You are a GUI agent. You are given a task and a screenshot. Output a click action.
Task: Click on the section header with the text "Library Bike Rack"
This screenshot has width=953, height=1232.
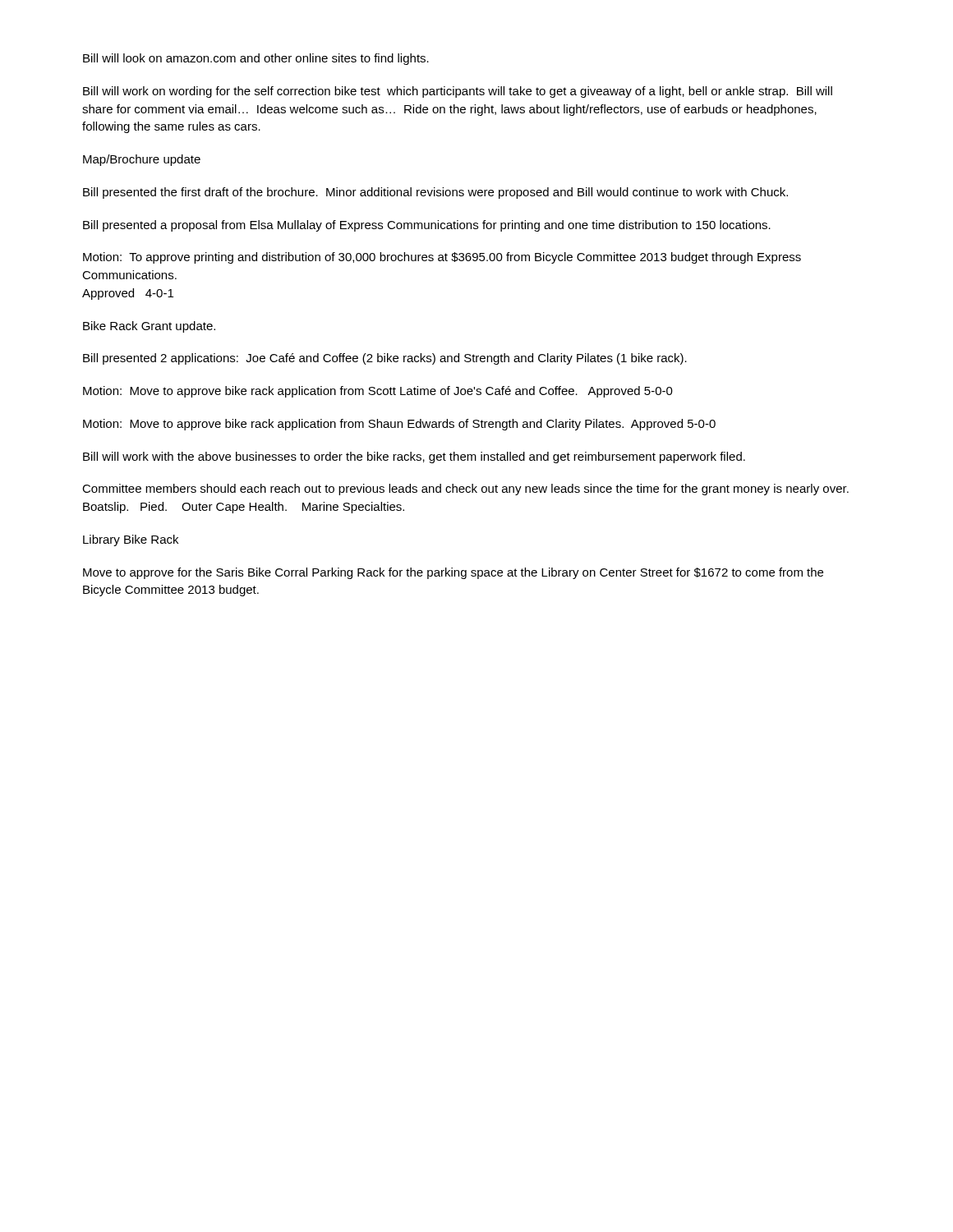click(130, 539)
